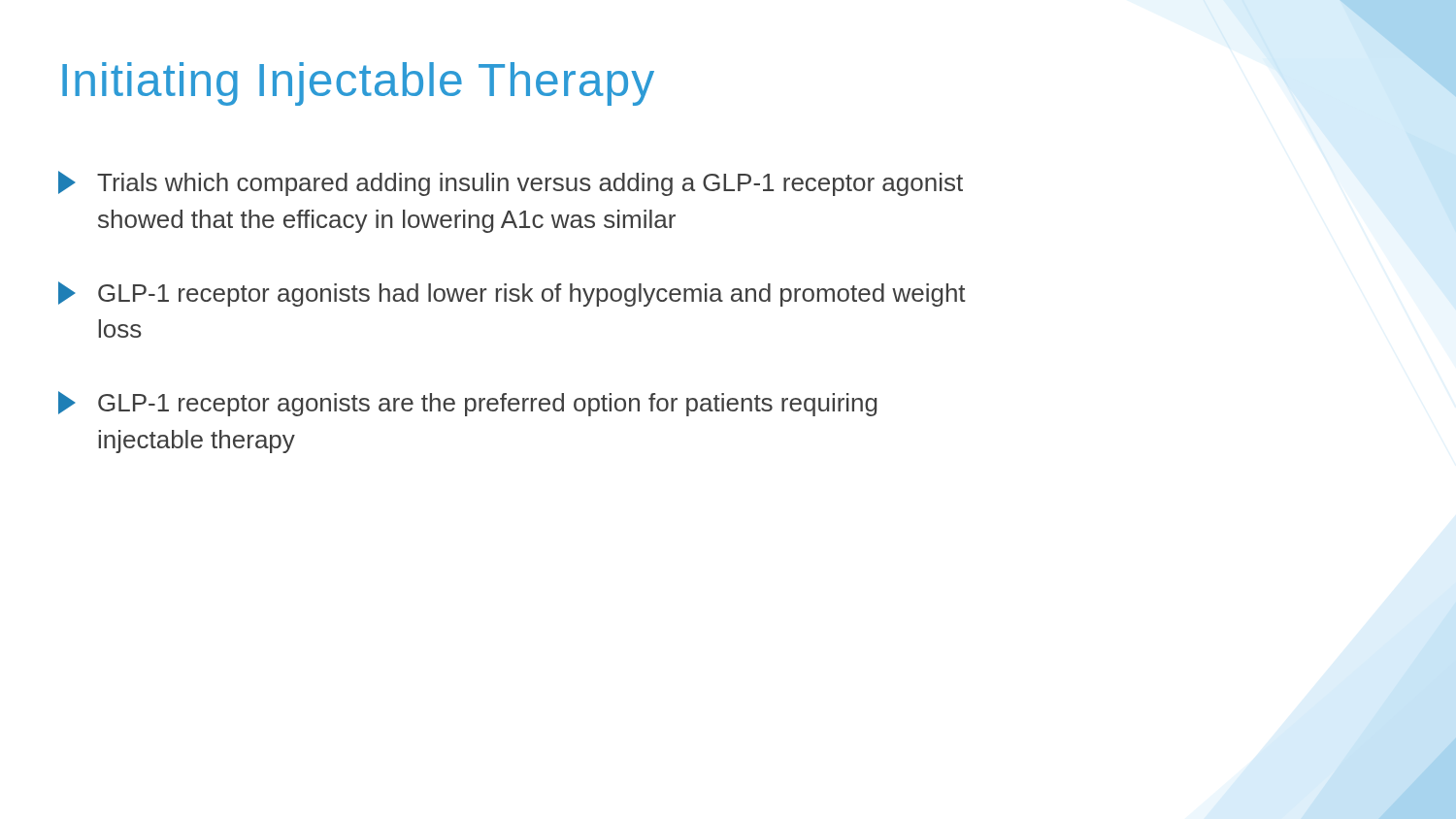Select the text starting "Trials which compared"

(524, 202)
